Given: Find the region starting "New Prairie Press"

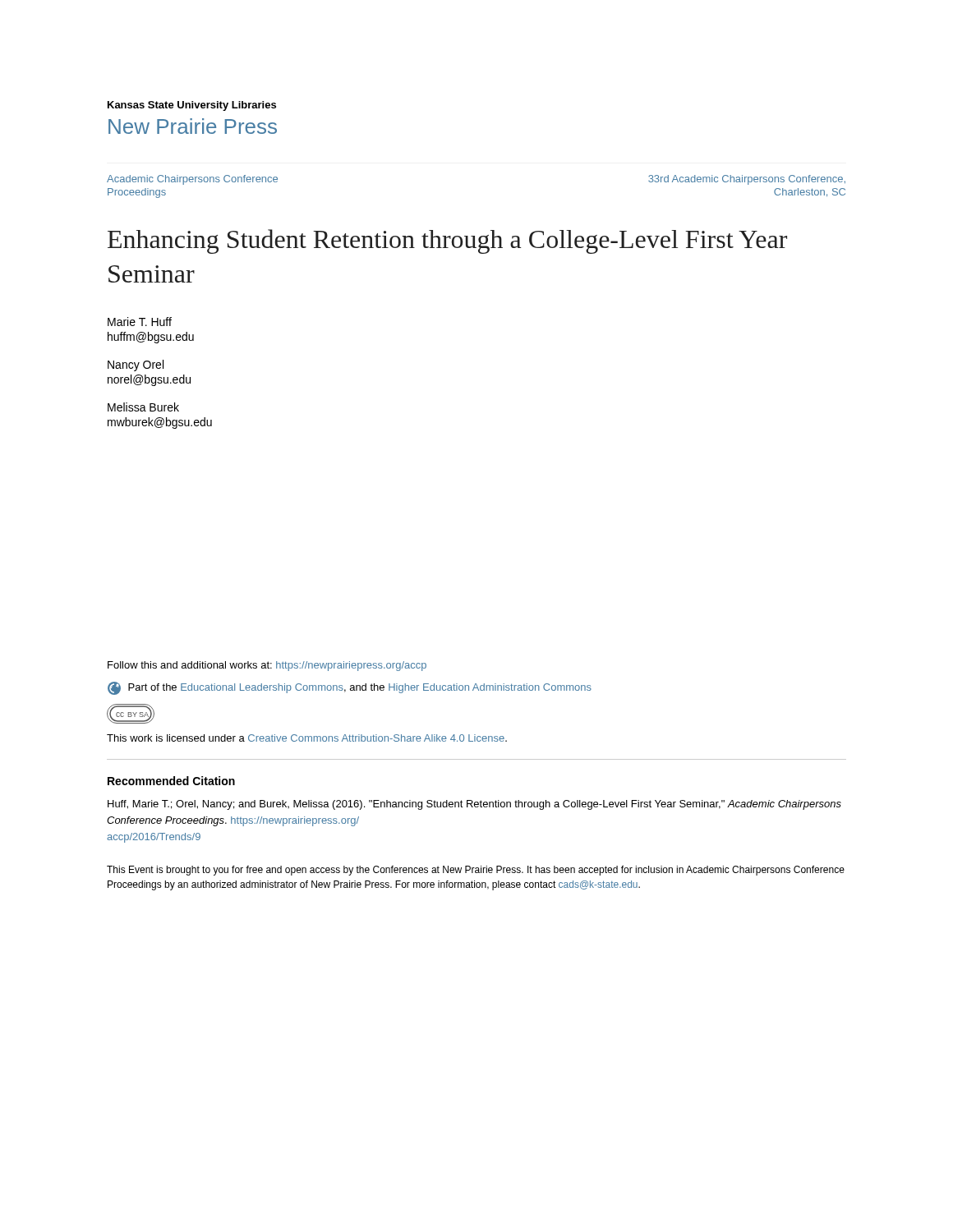Looking at the screenshot, I should pyautogui.click(x=192, y=127).
